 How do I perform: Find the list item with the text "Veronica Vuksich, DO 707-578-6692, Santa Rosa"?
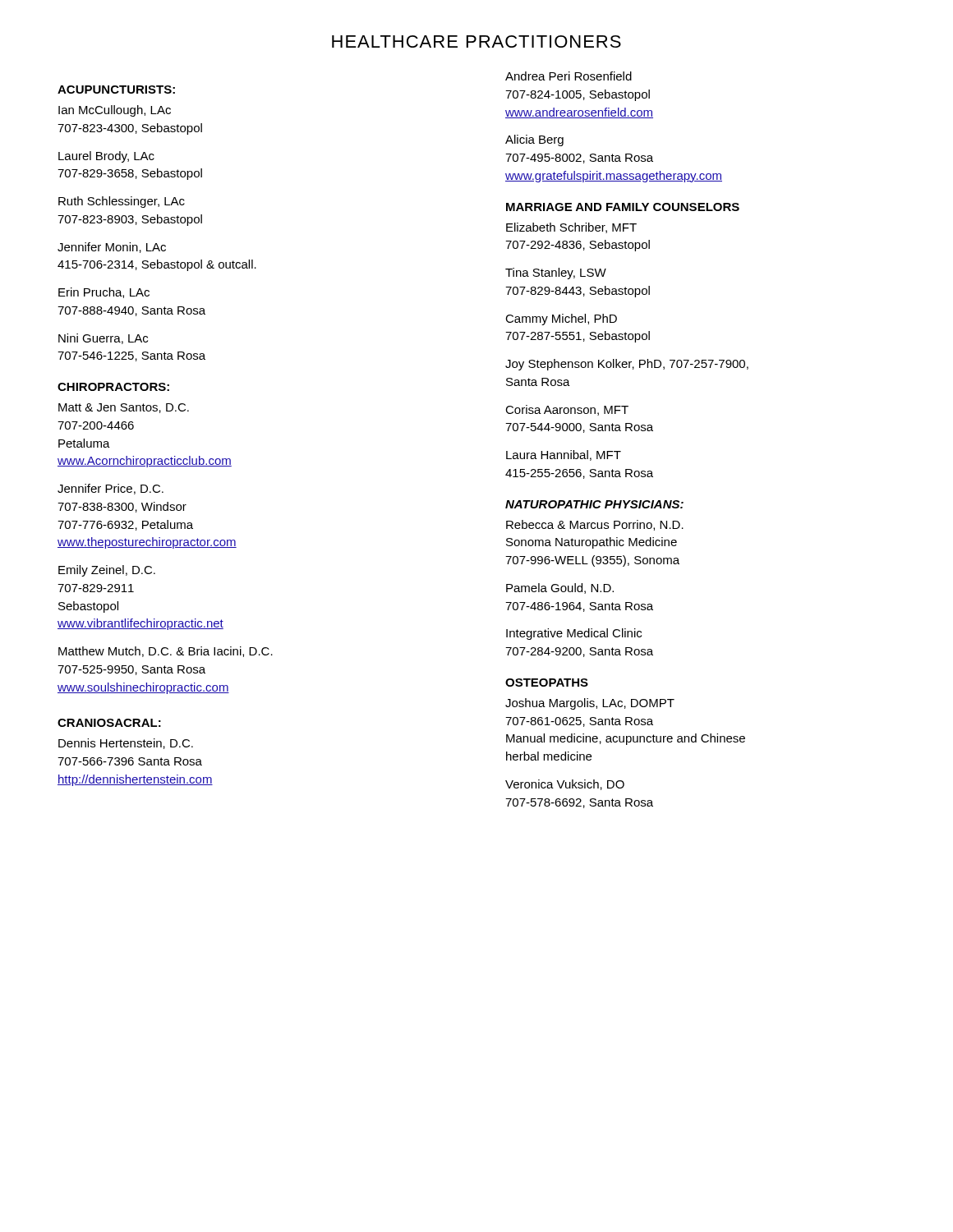coord(579,793)
